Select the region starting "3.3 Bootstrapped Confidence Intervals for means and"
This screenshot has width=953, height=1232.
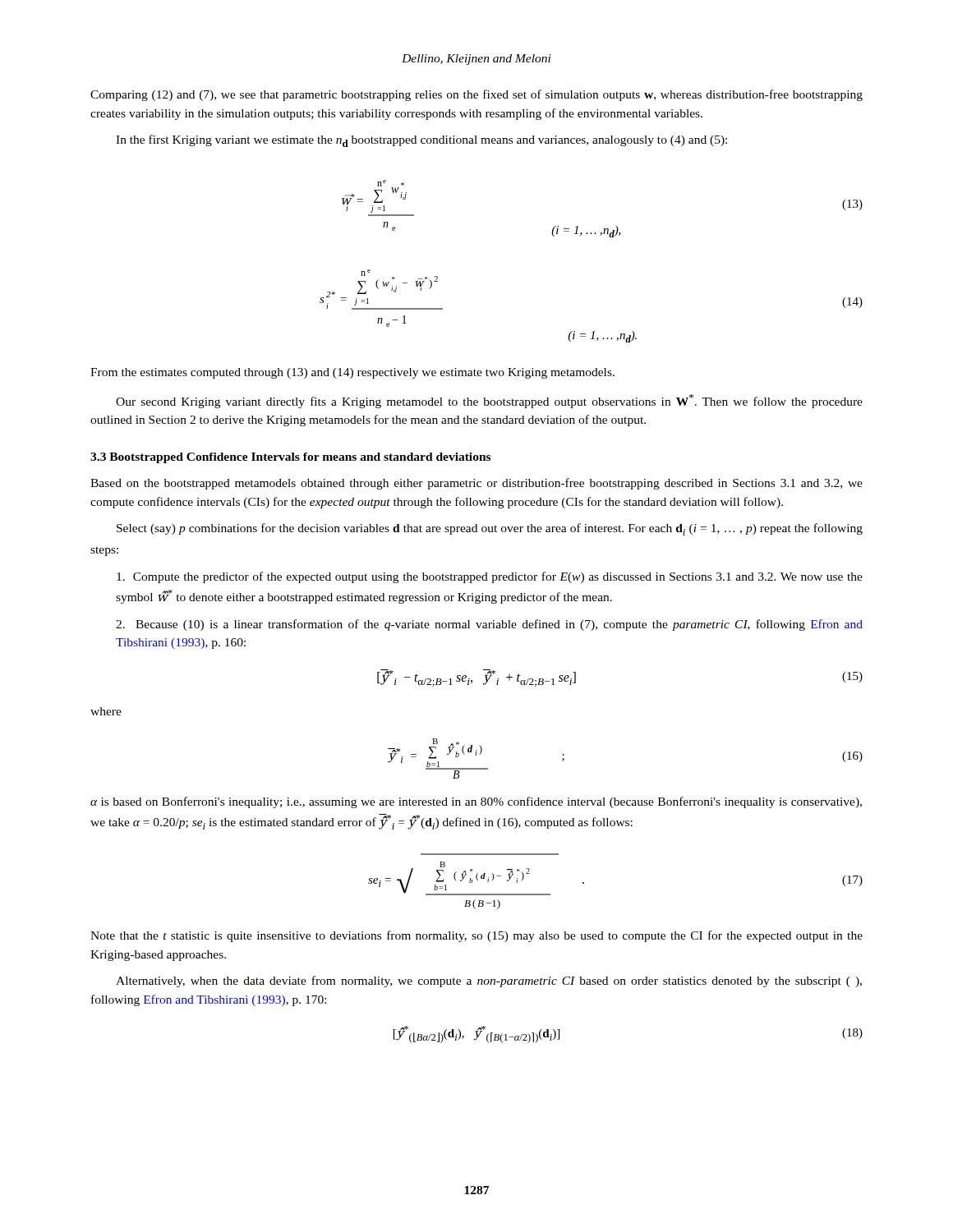(291, 456)
